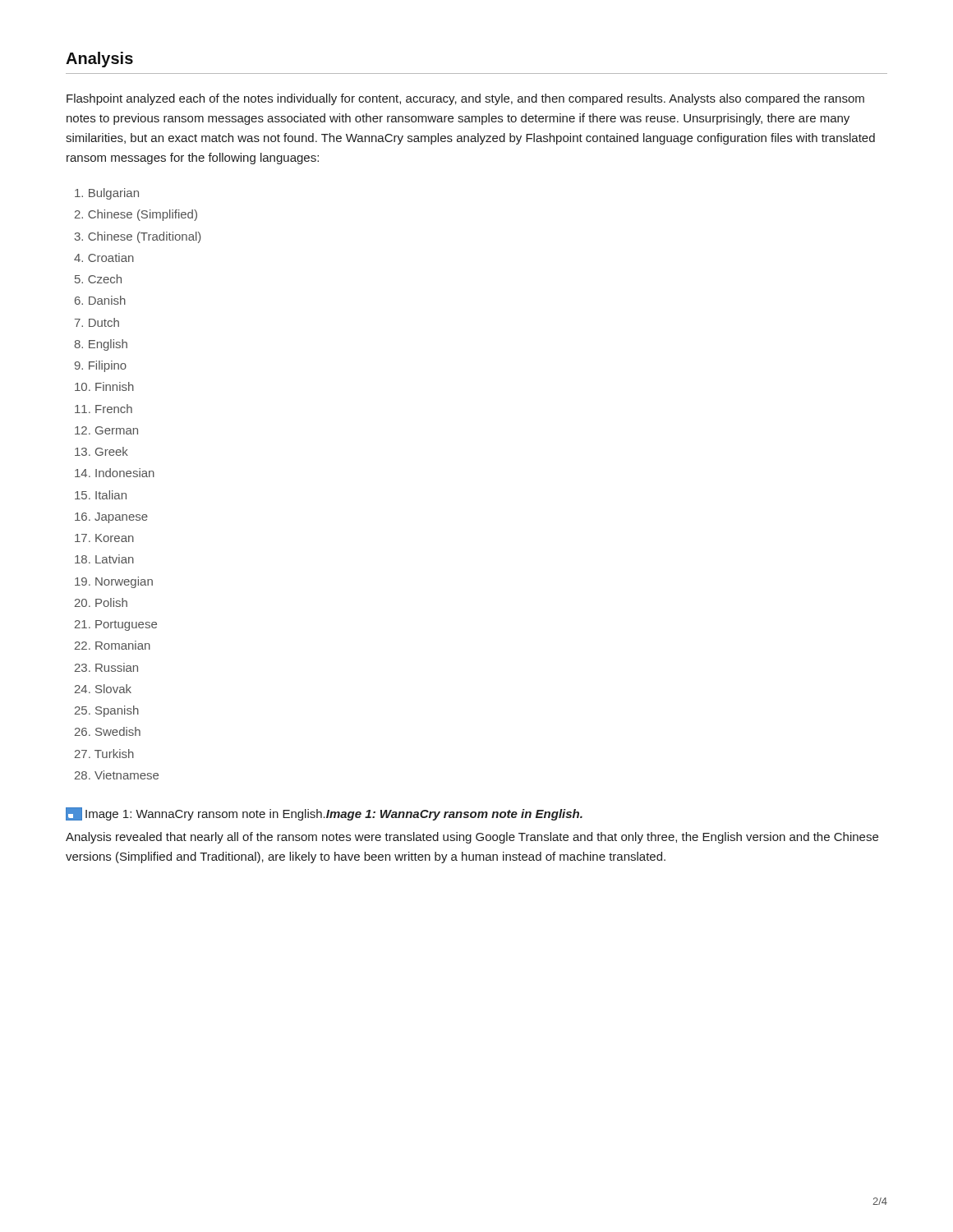Screen dimensions: 1232x953
Task: Point to "20. Polish"
Action: click(x=101, y=602)
